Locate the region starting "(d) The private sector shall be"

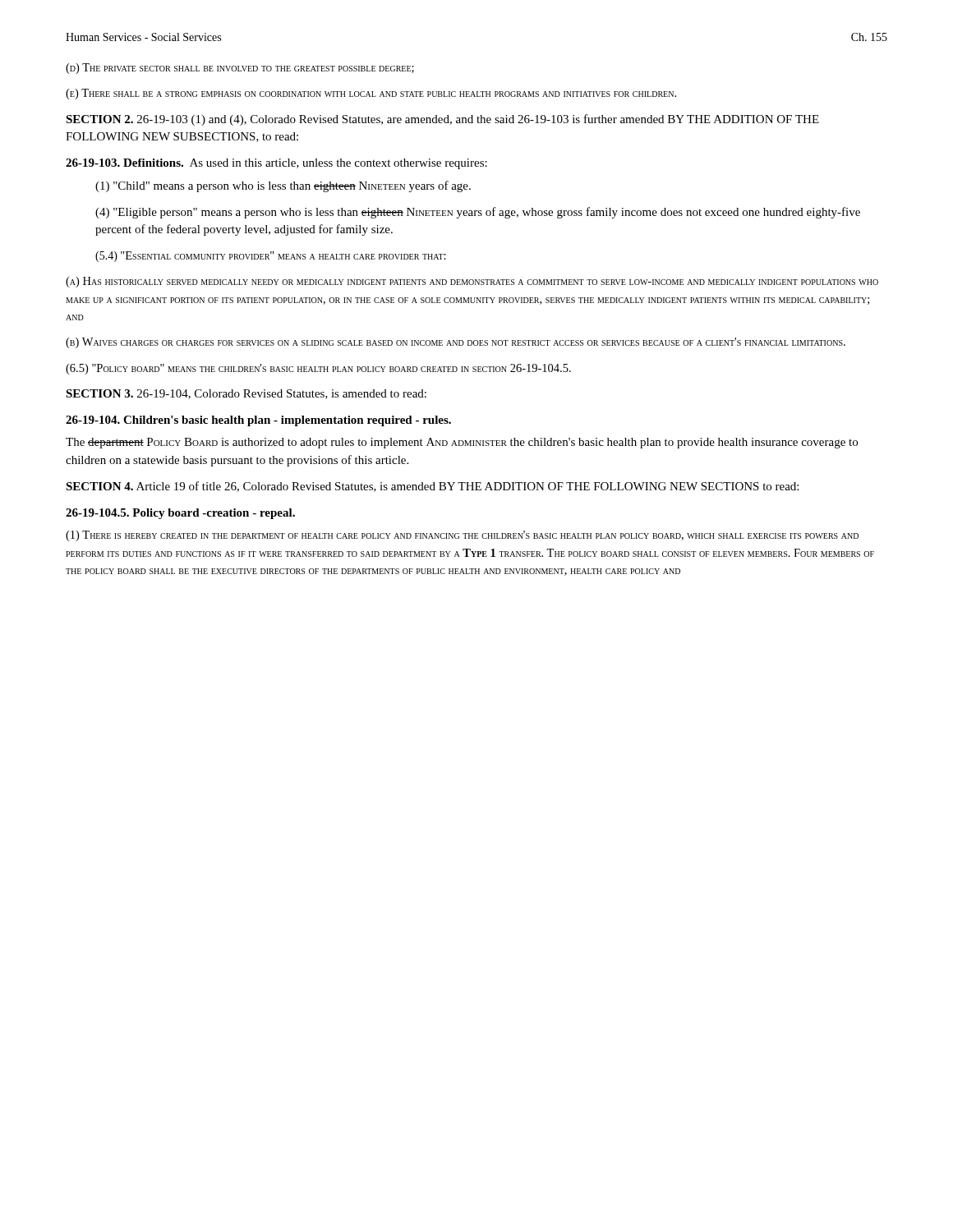(240, 69)
